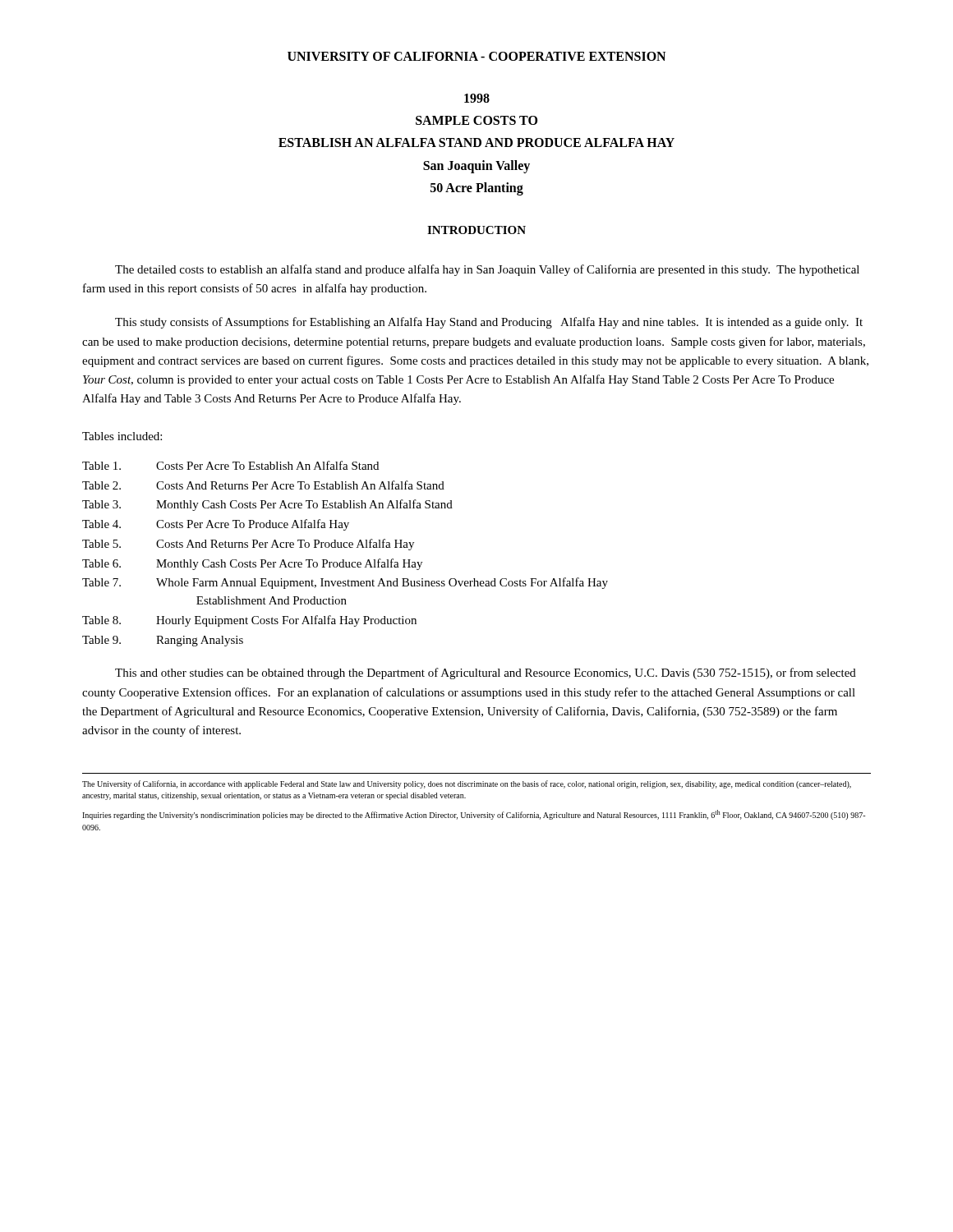
Task: Find the list item that reads "Table 8. Hourly Equipment Costs"
Action: 249,621
